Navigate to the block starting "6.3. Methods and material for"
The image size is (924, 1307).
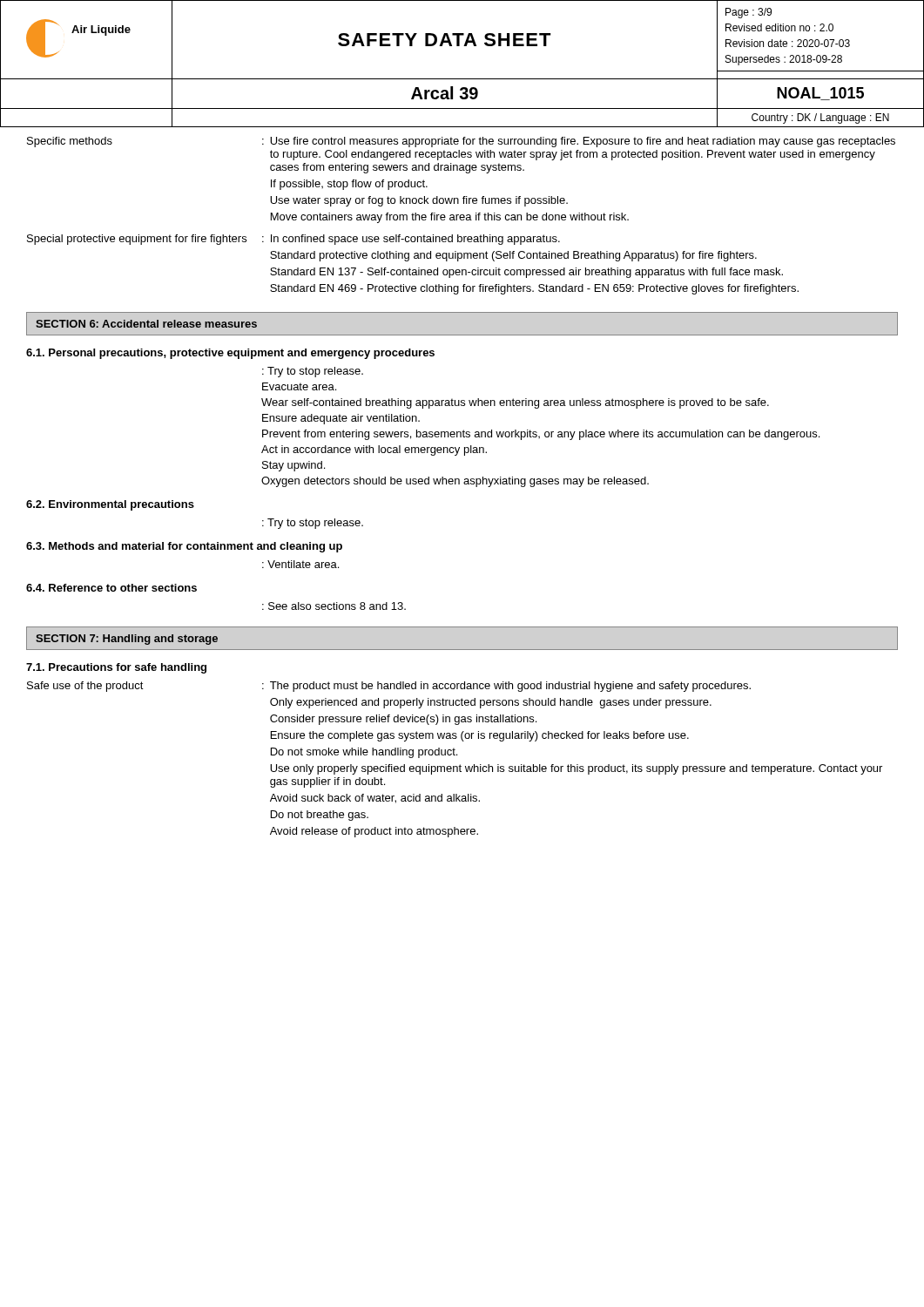tap(184, 546)
